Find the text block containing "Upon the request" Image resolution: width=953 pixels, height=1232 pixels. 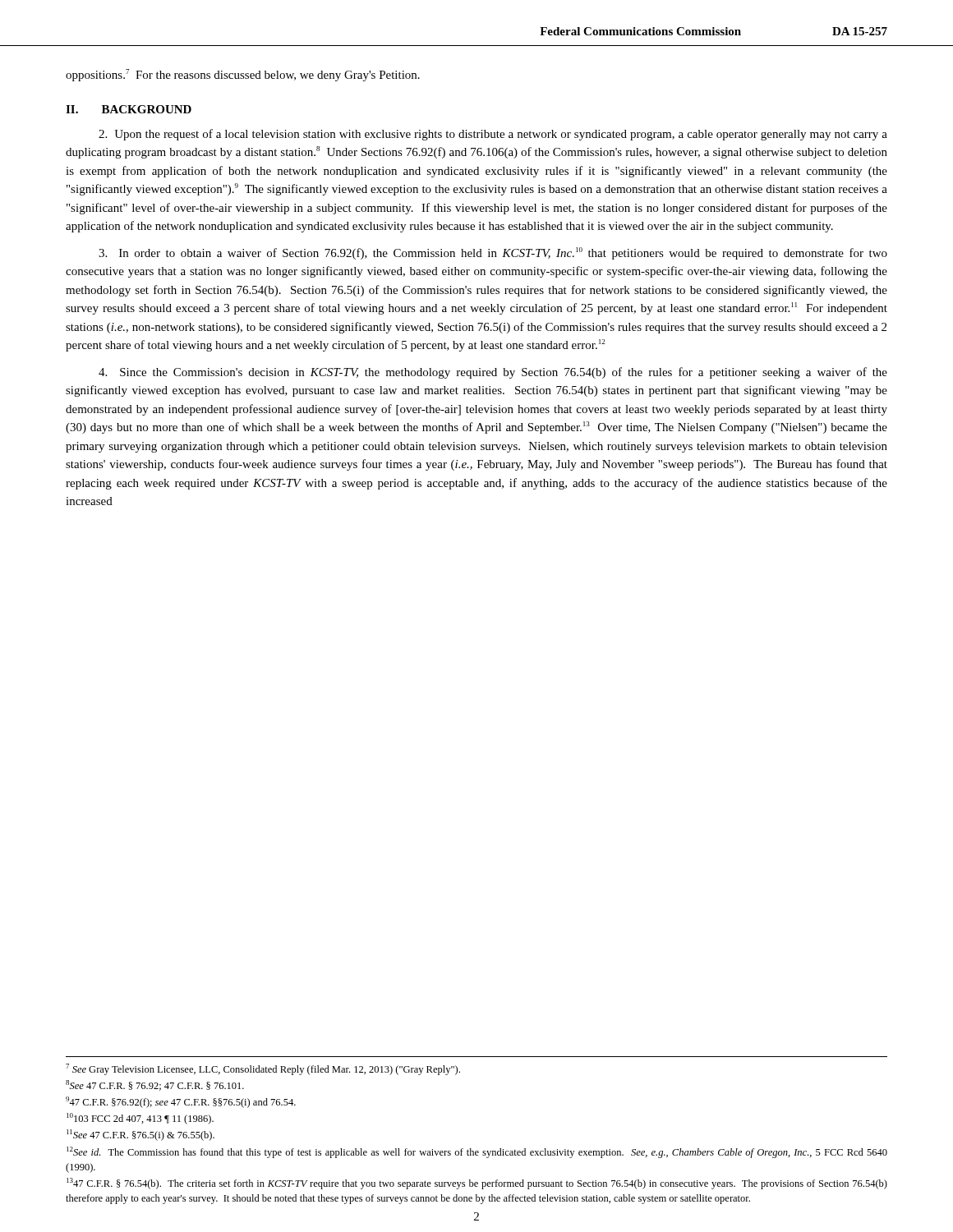click(476, 180)
